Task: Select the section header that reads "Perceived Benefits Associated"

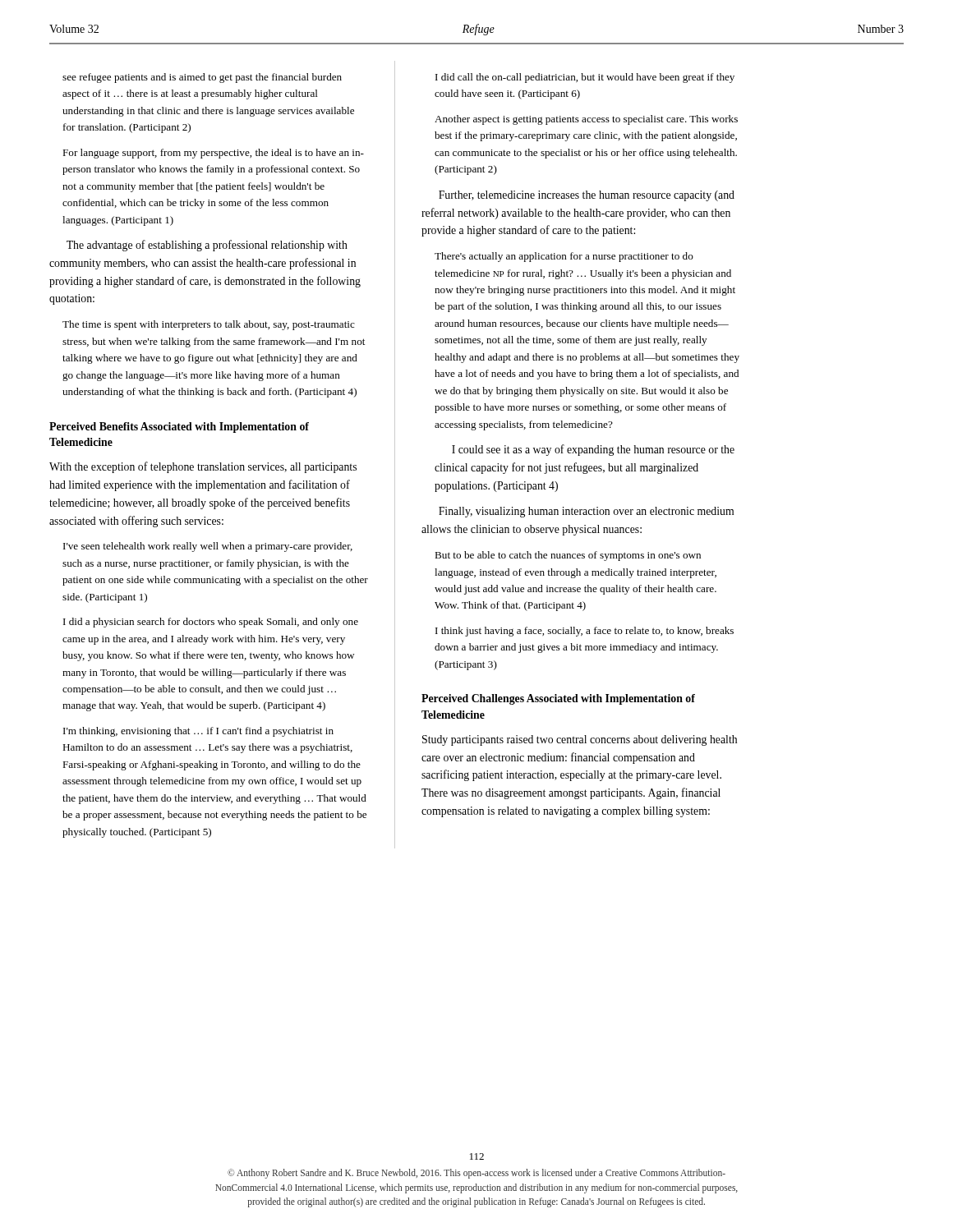Action: (179, 434)
